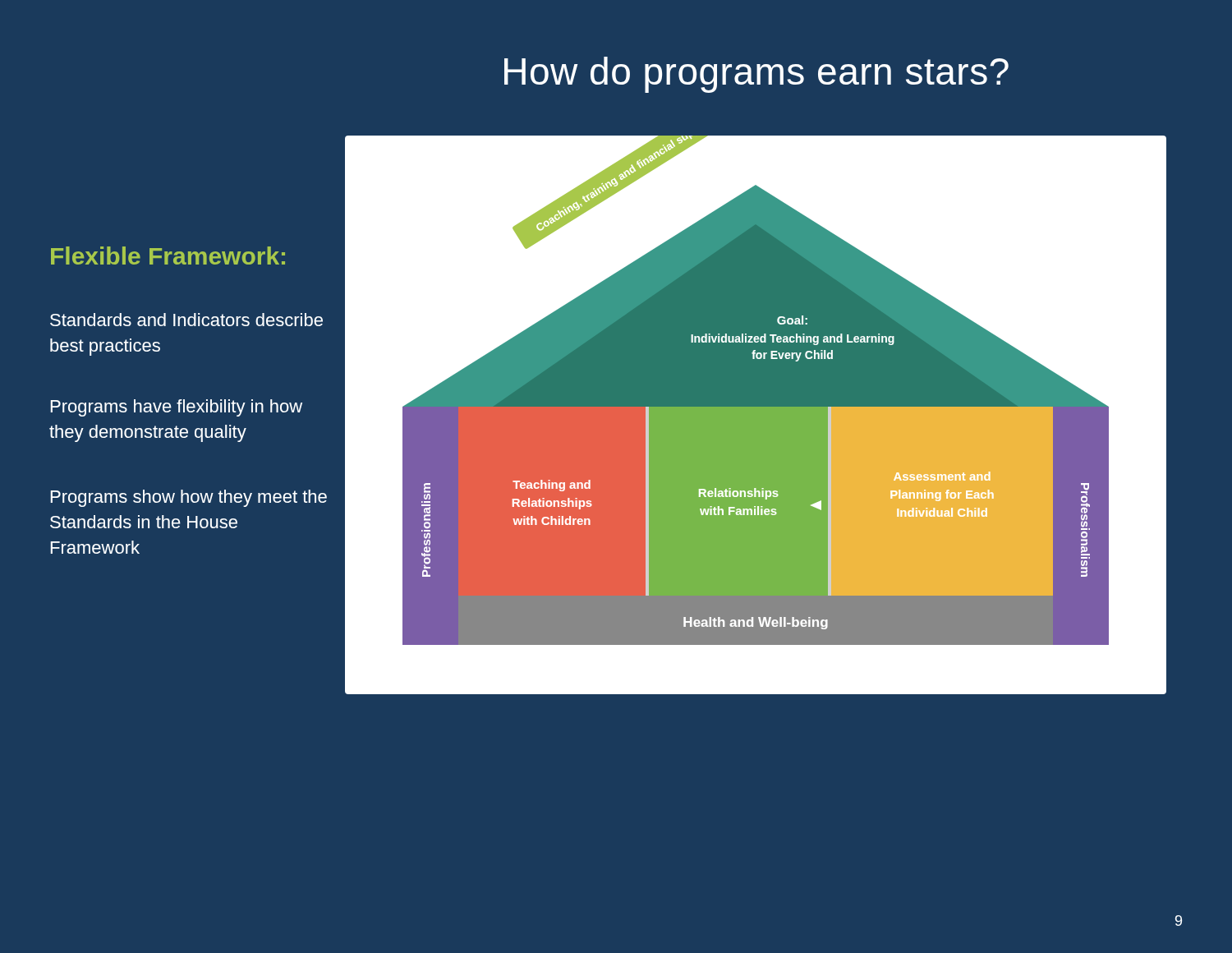The image size is (1232, 953).
Task: Locate the element starting "Programs have flexibility in"
Action: [x=176, y=419]
